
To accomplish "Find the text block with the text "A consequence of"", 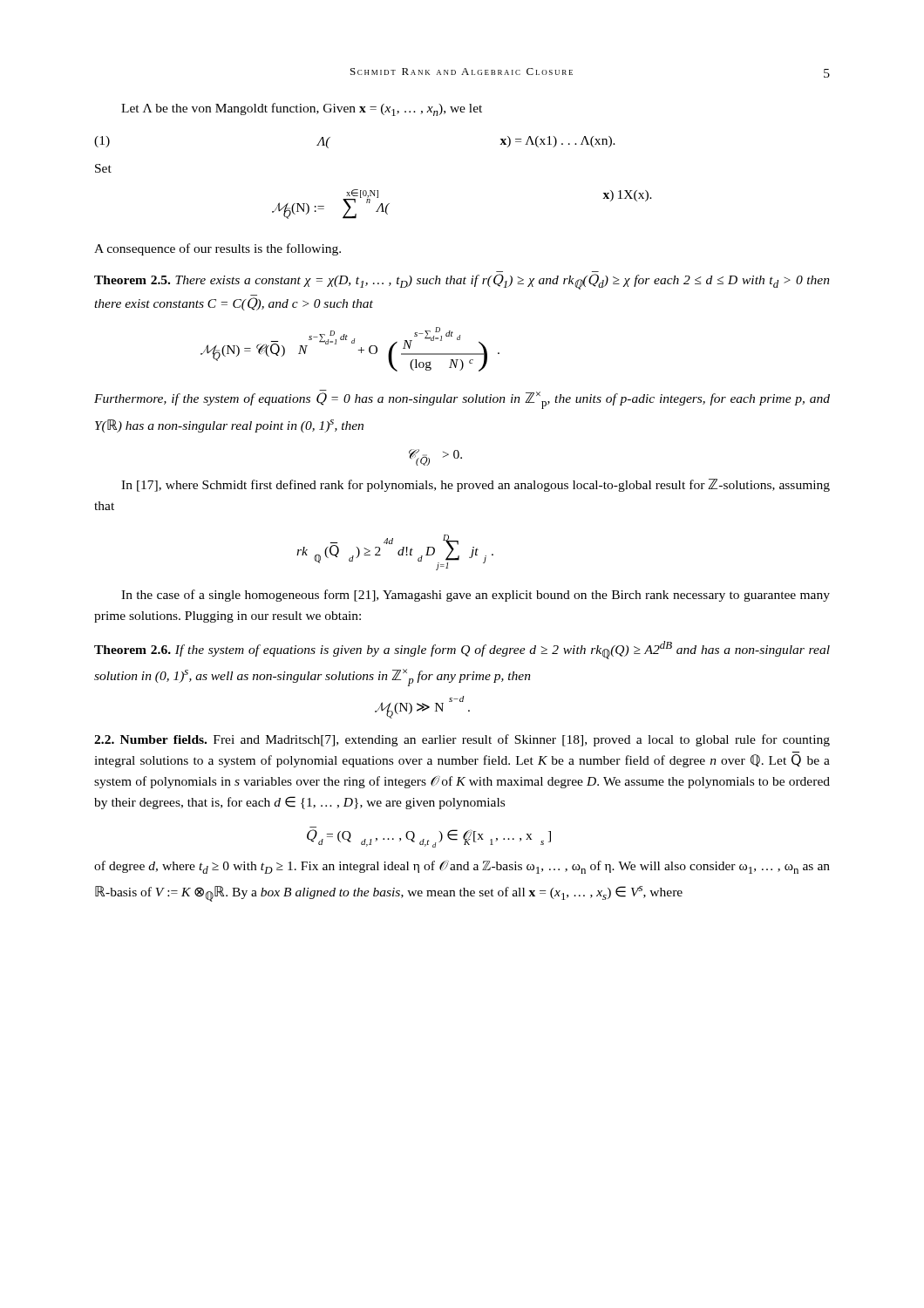I will pyautogui.click(x=217, y=249).
